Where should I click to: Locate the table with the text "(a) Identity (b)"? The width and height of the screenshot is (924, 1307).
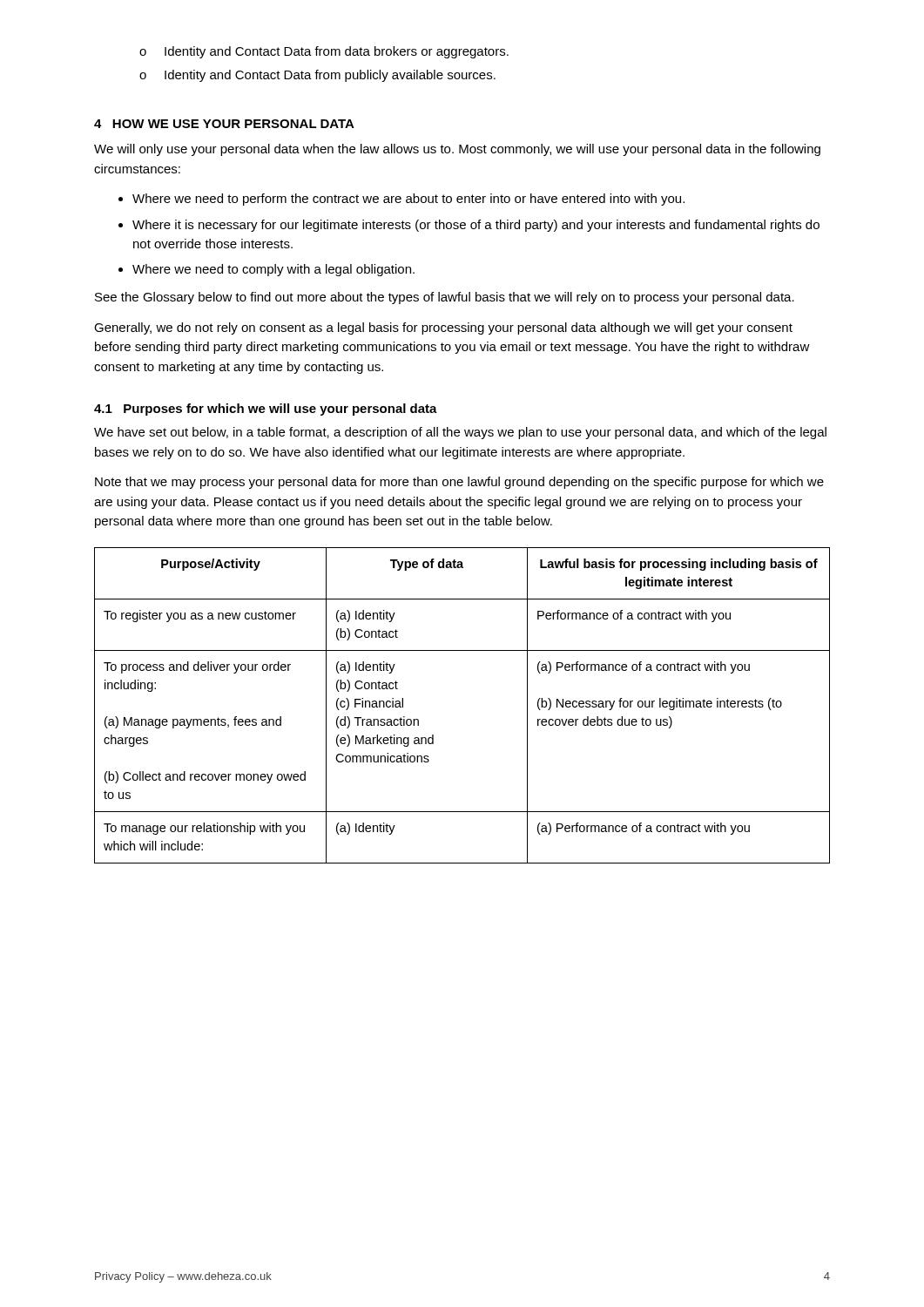[462, 705]
